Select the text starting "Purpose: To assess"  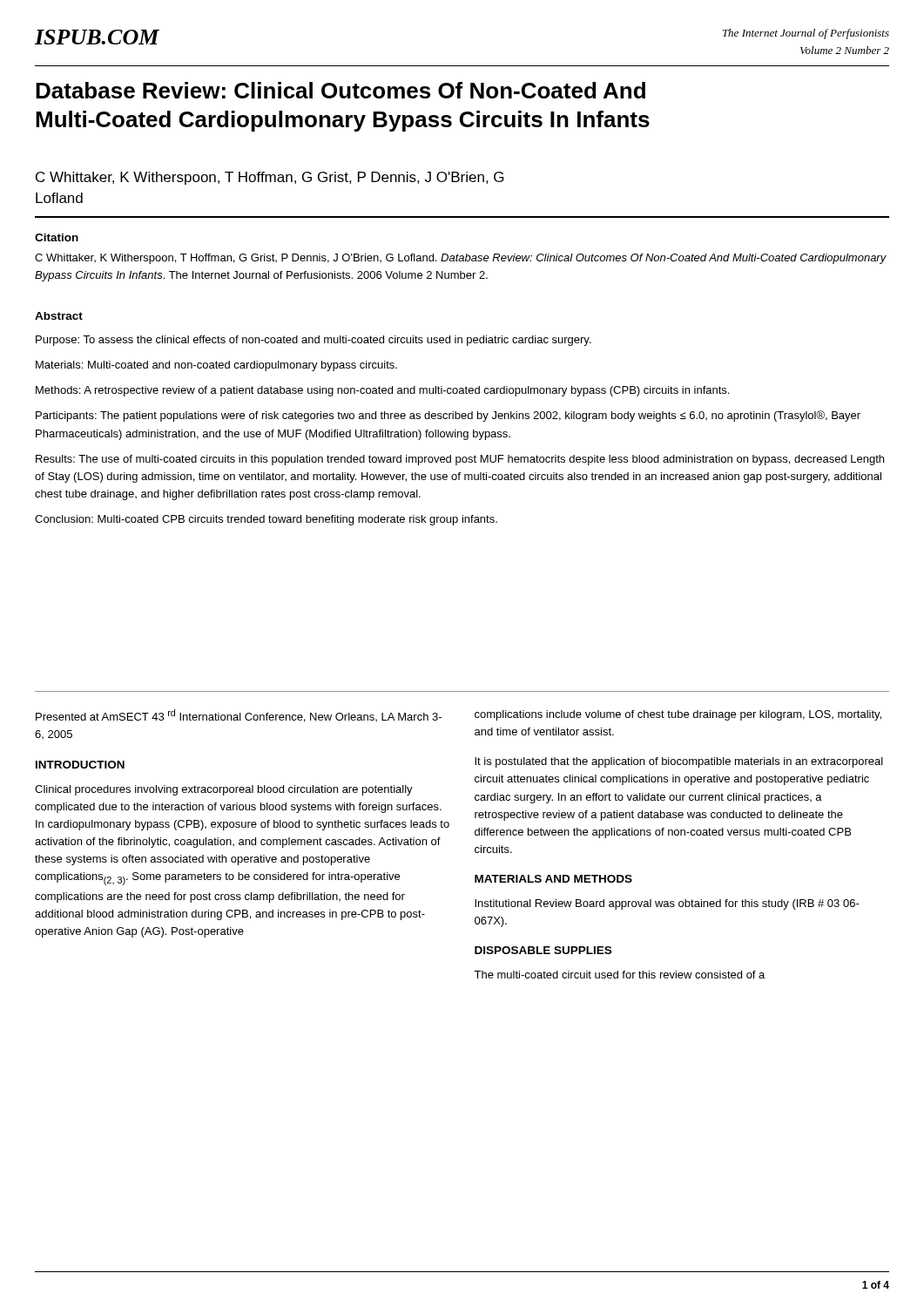coord(313,339)
